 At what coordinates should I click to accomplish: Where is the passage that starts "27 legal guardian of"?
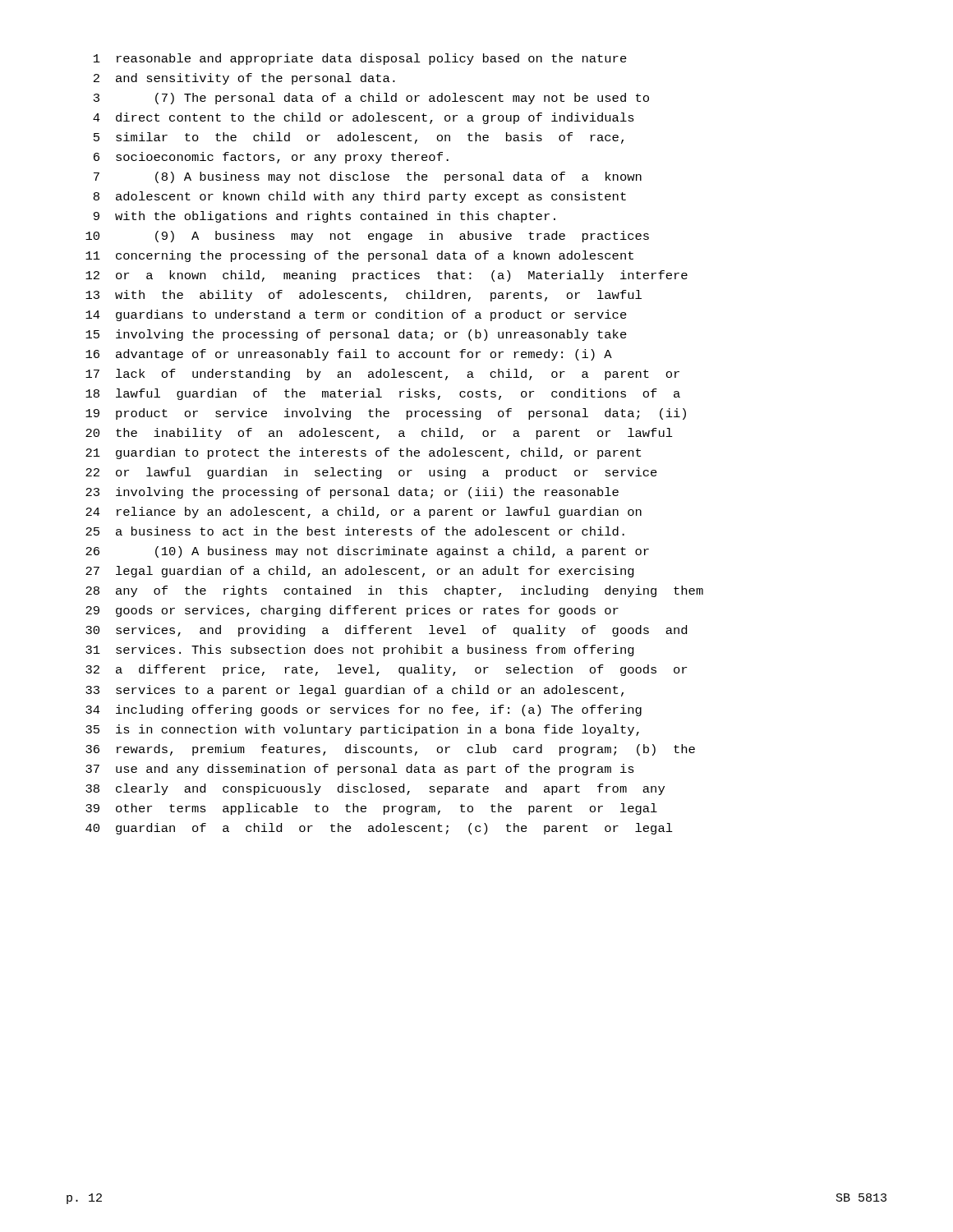pyautogui.click(x=476, y=572)
